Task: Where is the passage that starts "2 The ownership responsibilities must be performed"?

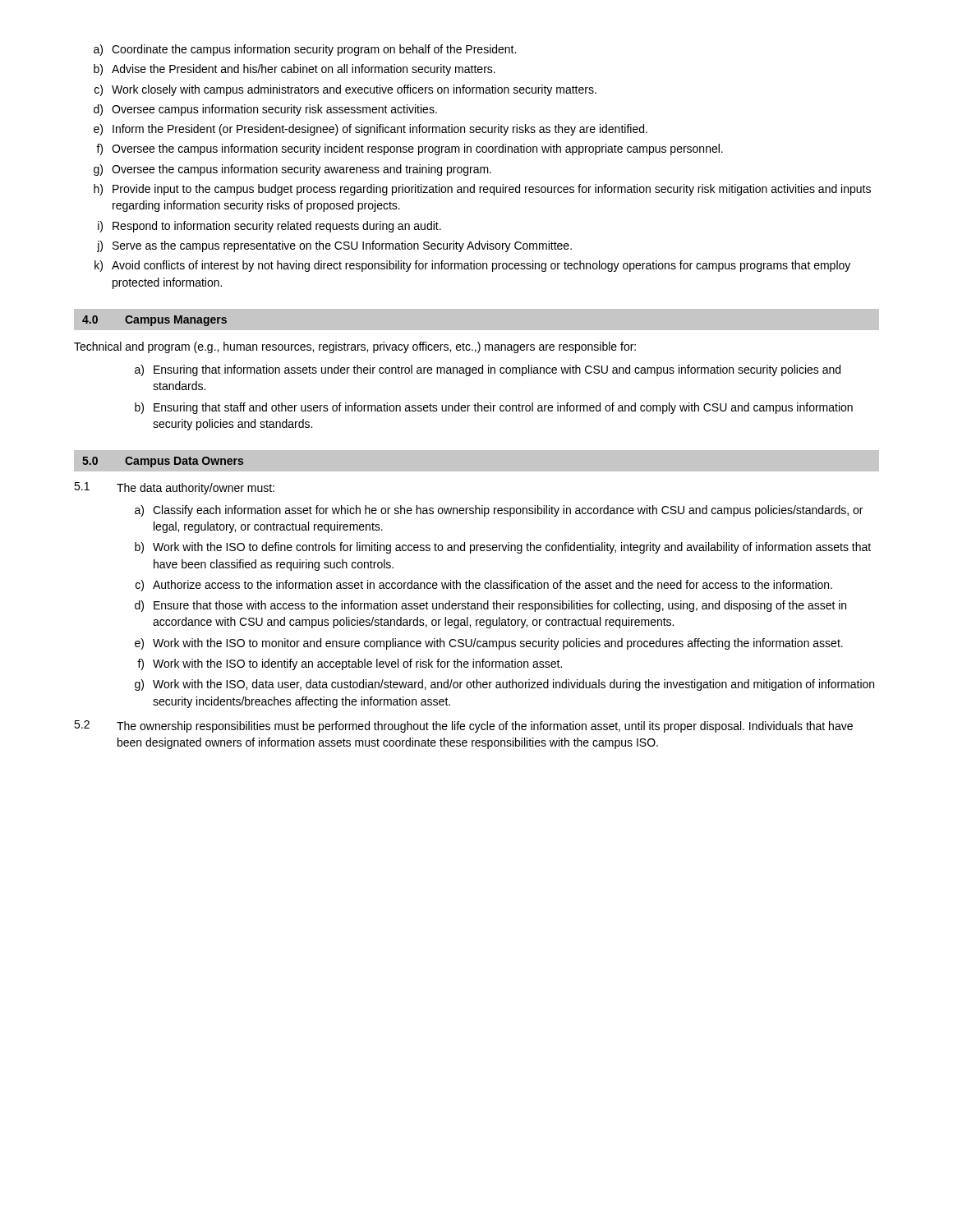Action: [476, 734]
